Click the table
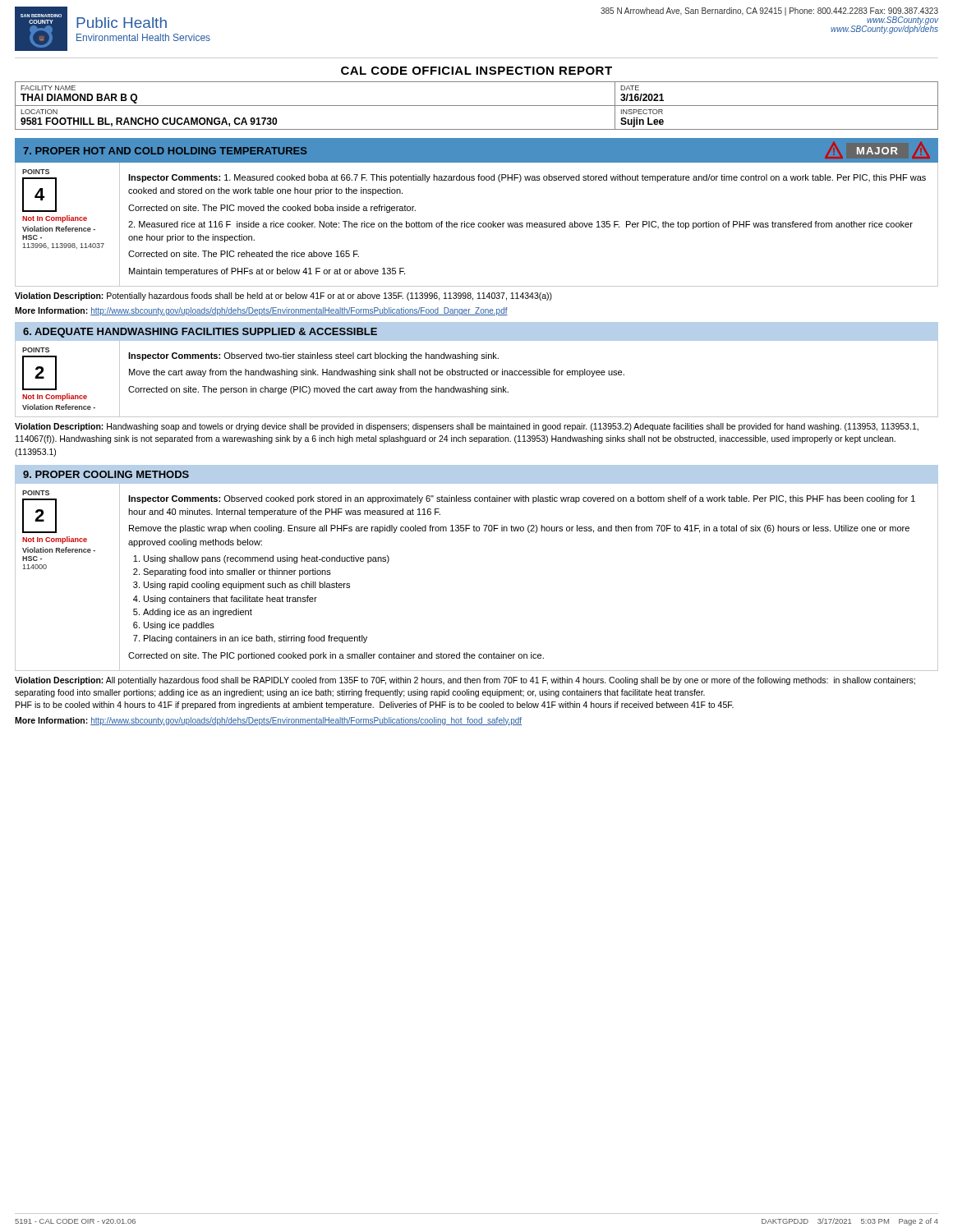 coord(476,106)
